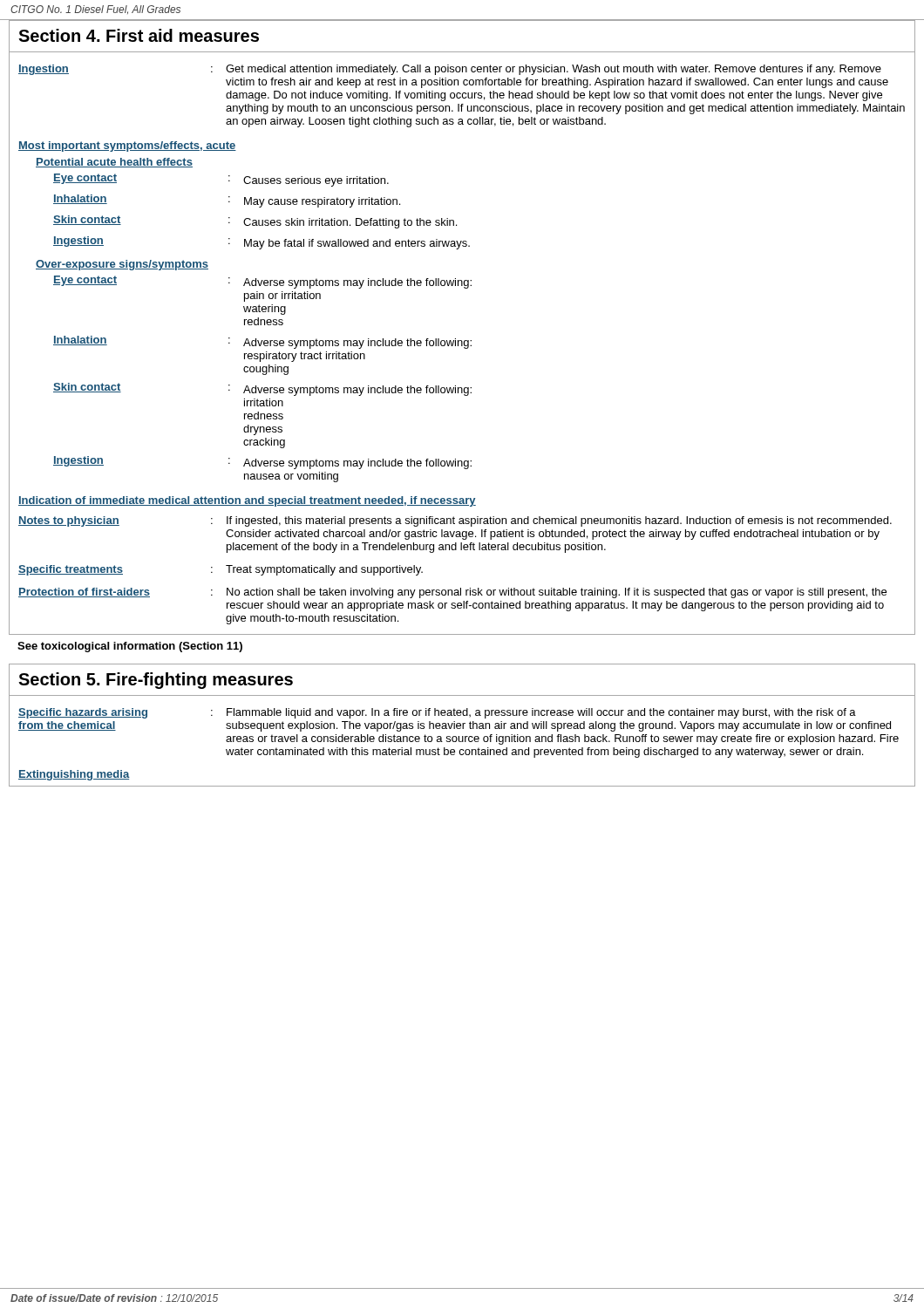Locate the text starting "Ingestion : Adverse symptoms"
Screen dimensions: 1308x924
click(x=479, y=469)
